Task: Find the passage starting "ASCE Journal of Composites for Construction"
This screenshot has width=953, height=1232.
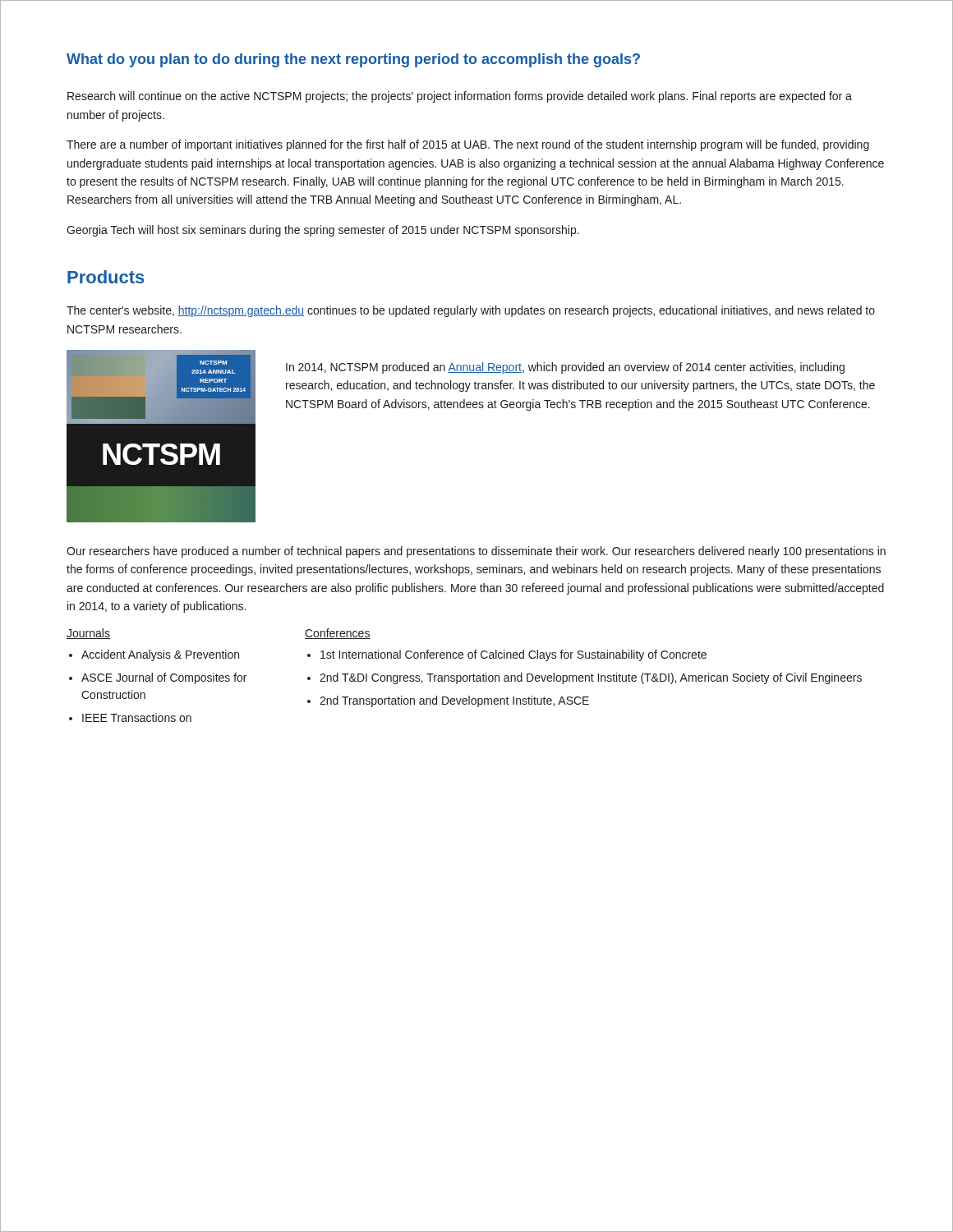Action: [x=164, y=687]
